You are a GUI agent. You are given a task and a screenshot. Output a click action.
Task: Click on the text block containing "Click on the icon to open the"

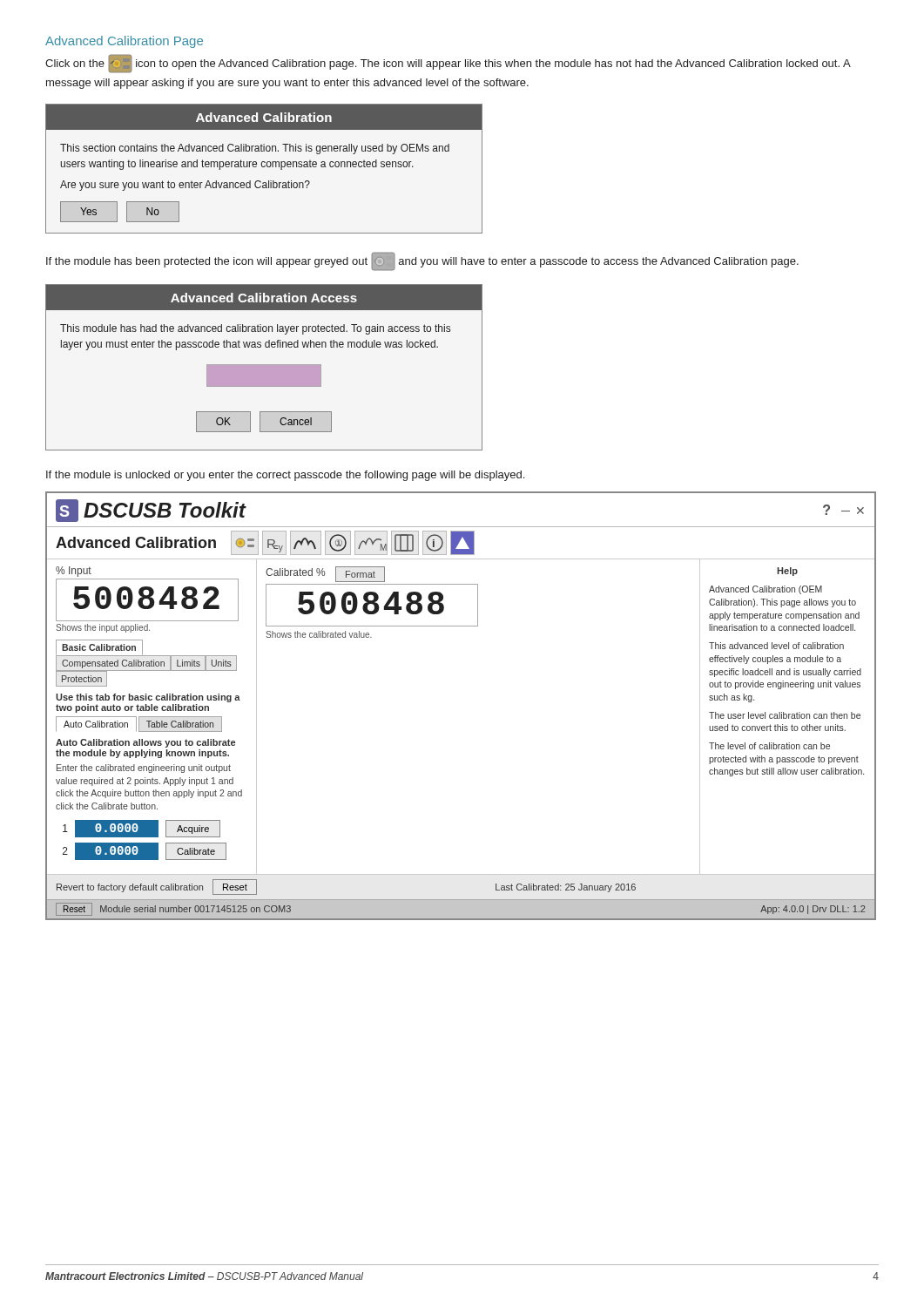(x=448, y=72)
